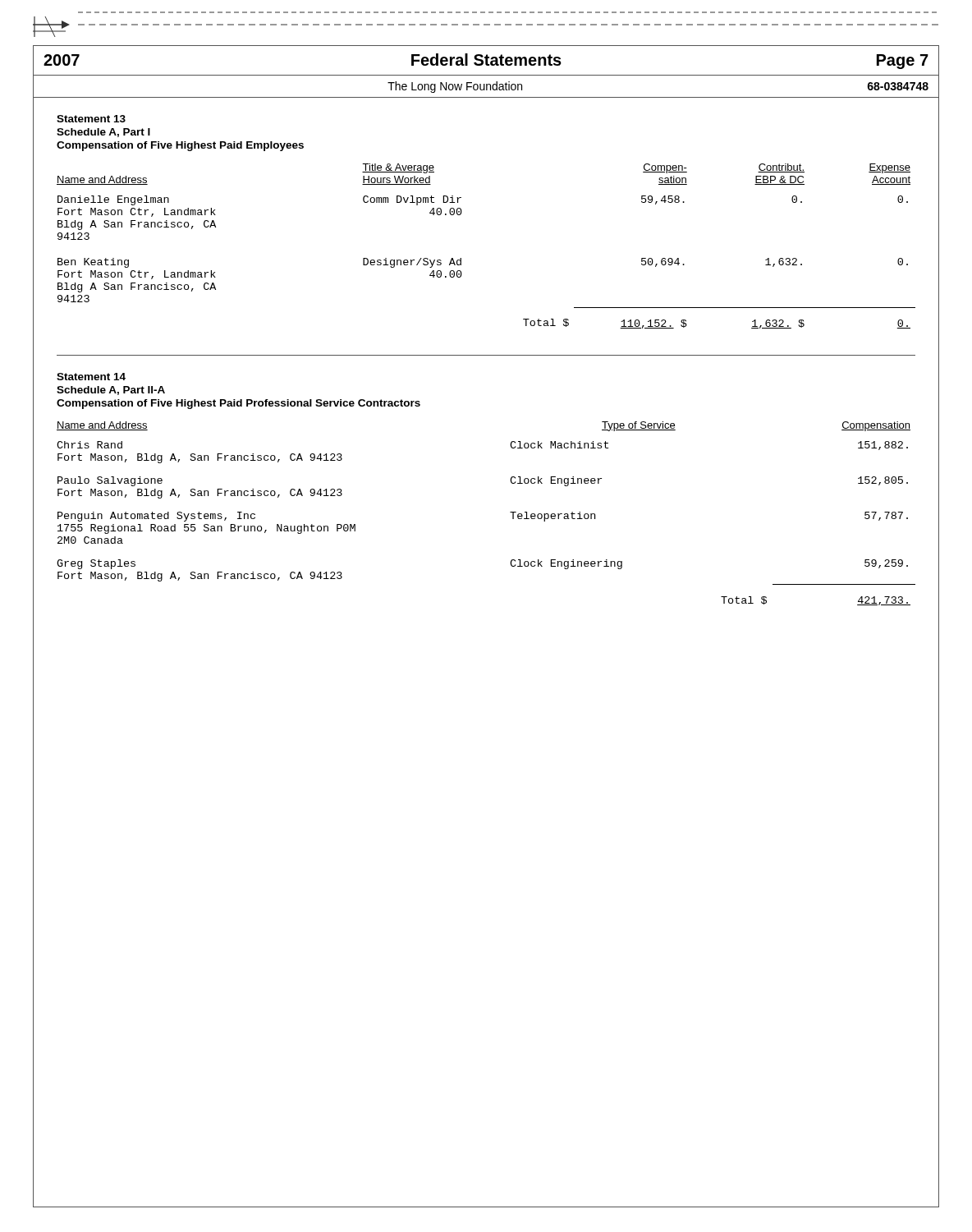
Task: Point to the section header beginning "Statement 13 Schedule A, Part I Compensation"
Action: pyautogui.click(x=91, y=119)
